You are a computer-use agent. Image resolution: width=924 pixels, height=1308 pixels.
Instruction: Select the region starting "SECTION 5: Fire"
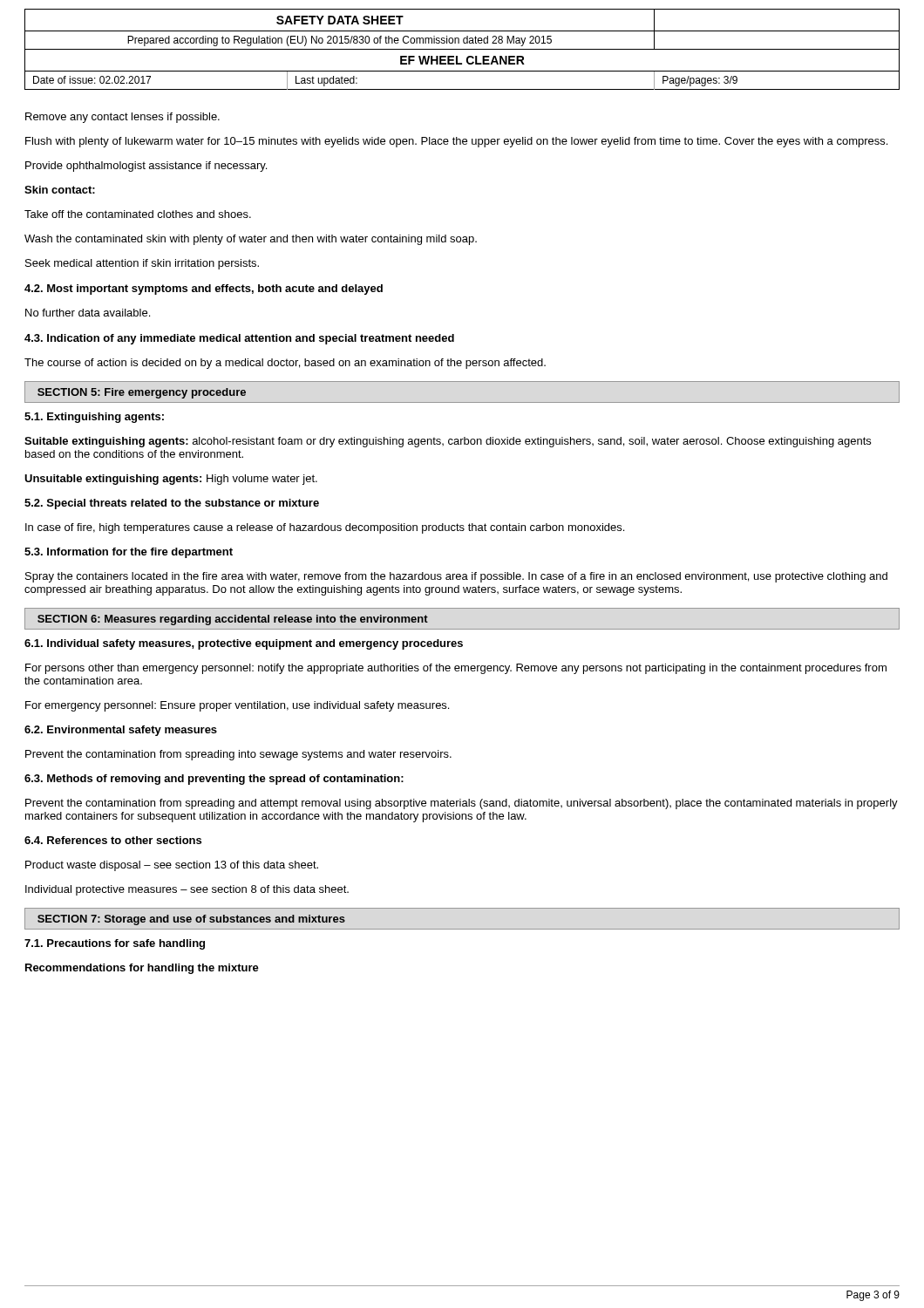(140, 392)
